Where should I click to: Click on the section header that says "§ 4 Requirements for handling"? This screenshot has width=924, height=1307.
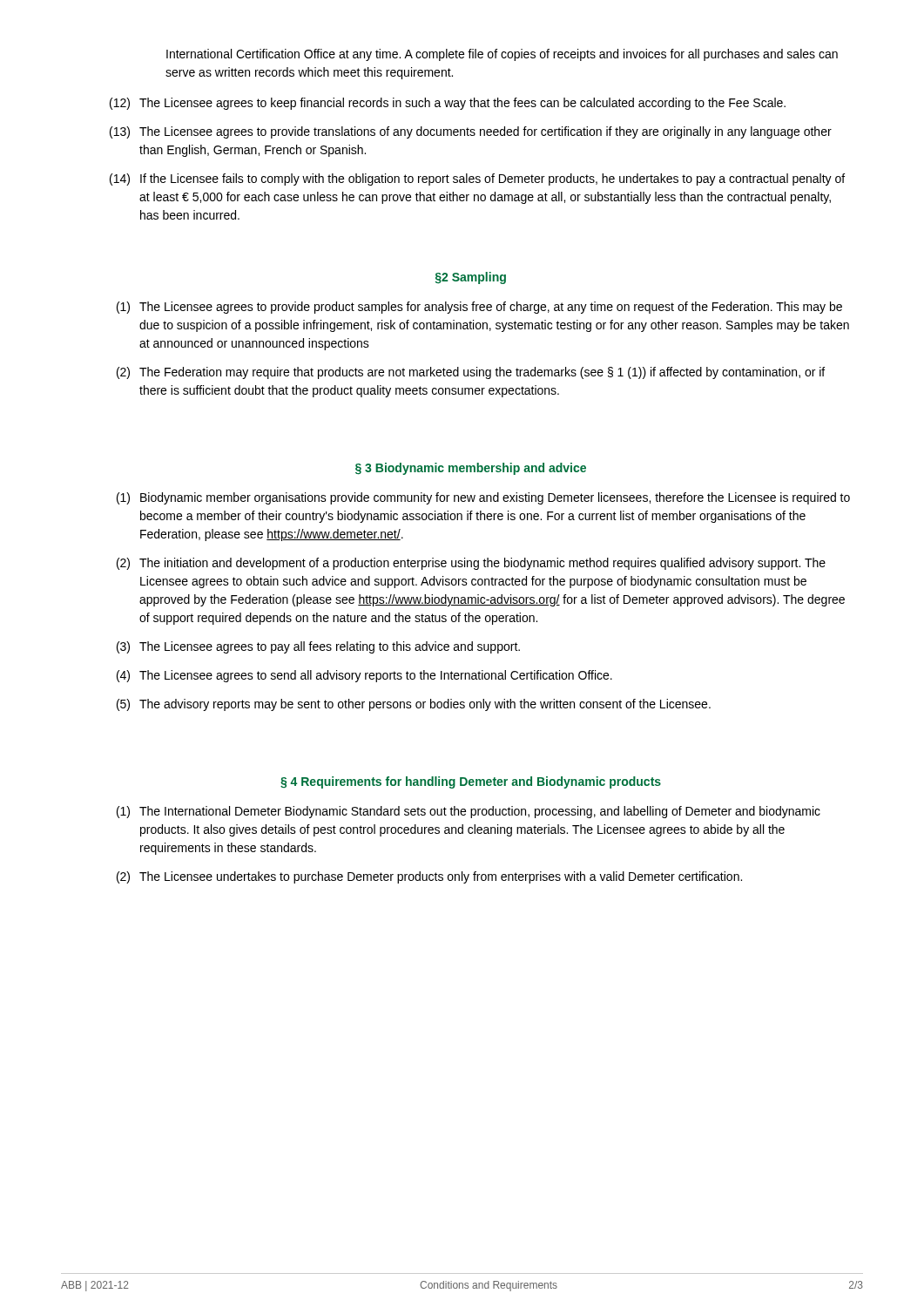click(x=471, y=782)
